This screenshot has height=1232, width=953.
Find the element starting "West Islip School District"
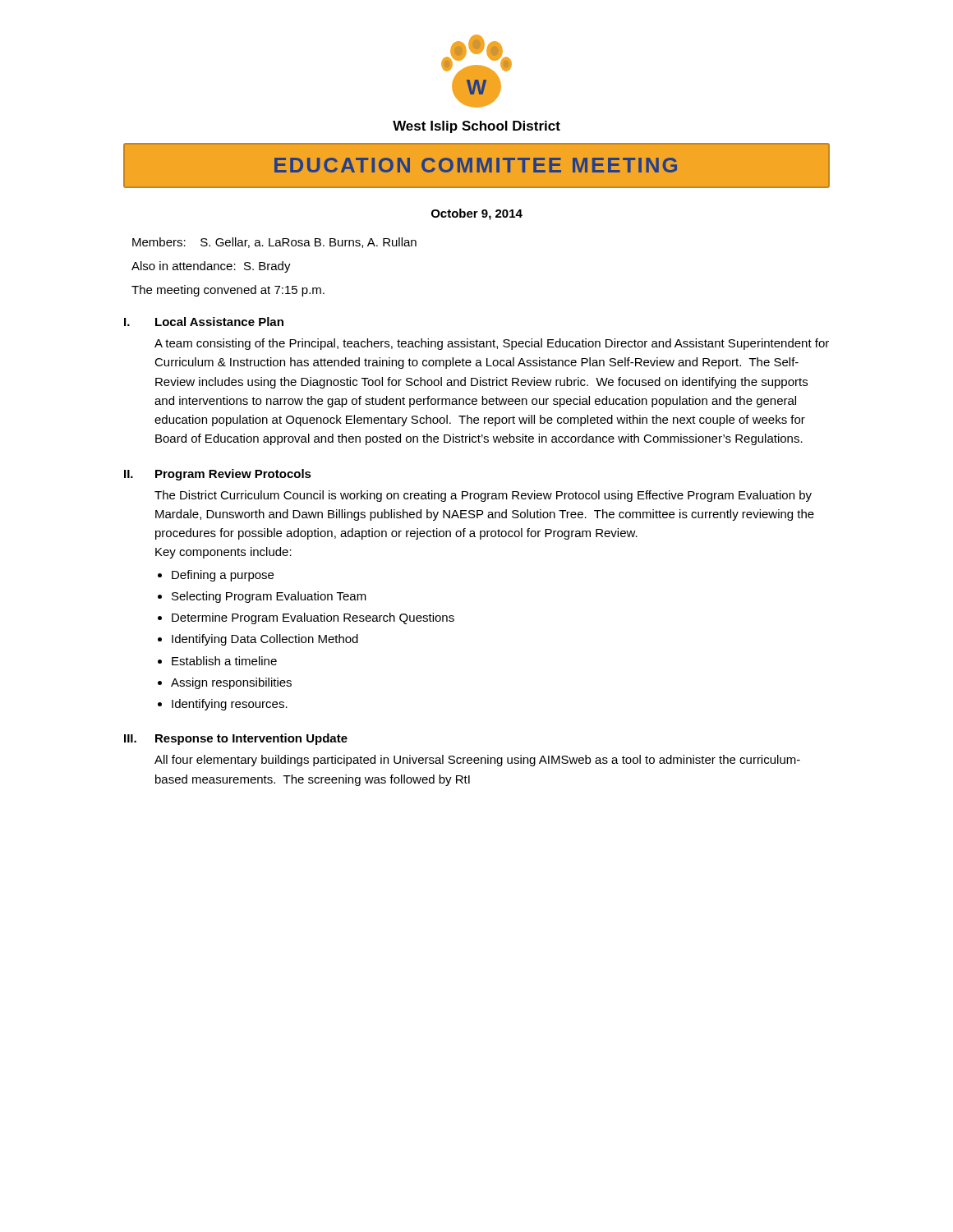476,126
